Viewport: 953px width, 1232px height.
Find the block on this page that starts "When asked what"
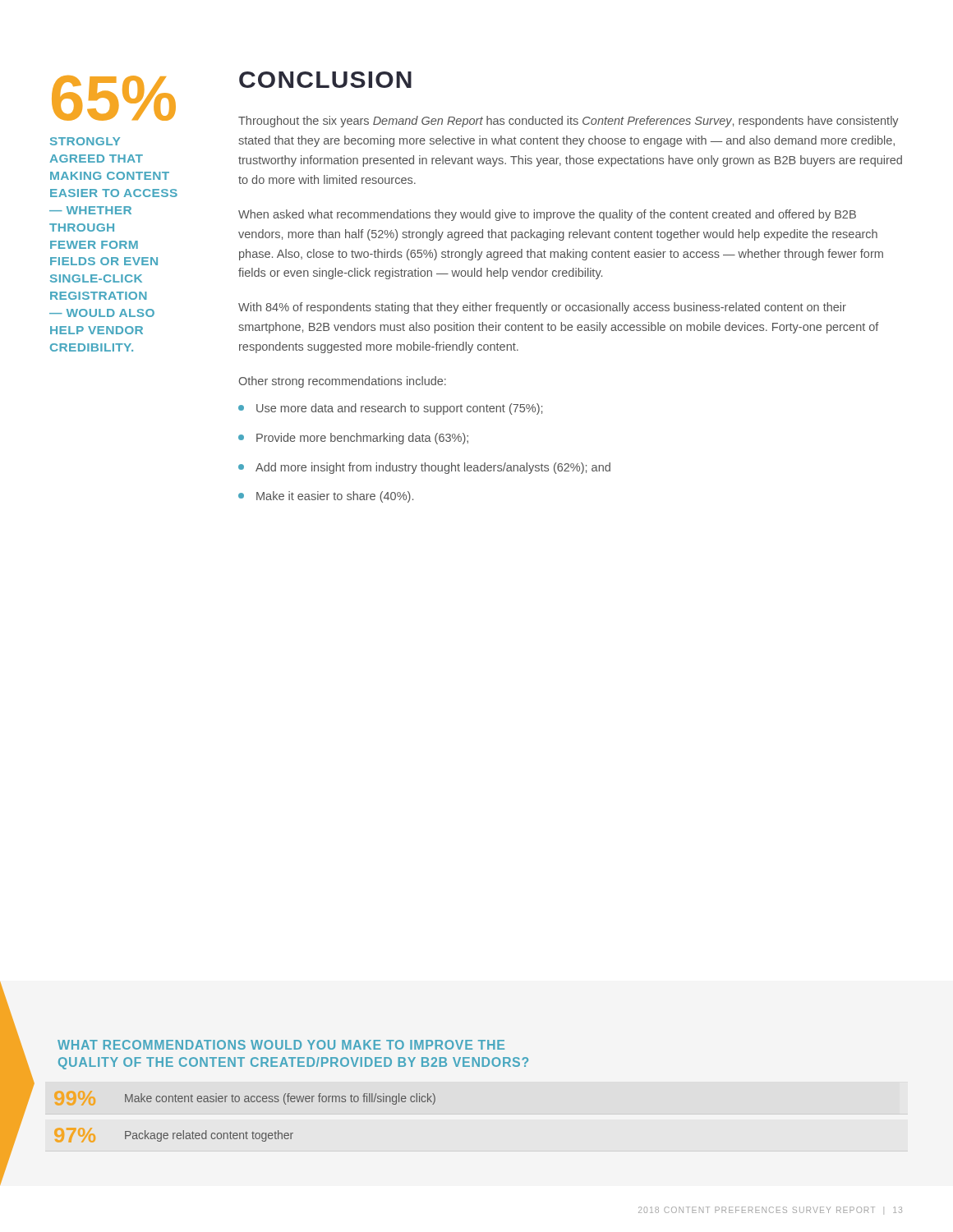[561, 244]
